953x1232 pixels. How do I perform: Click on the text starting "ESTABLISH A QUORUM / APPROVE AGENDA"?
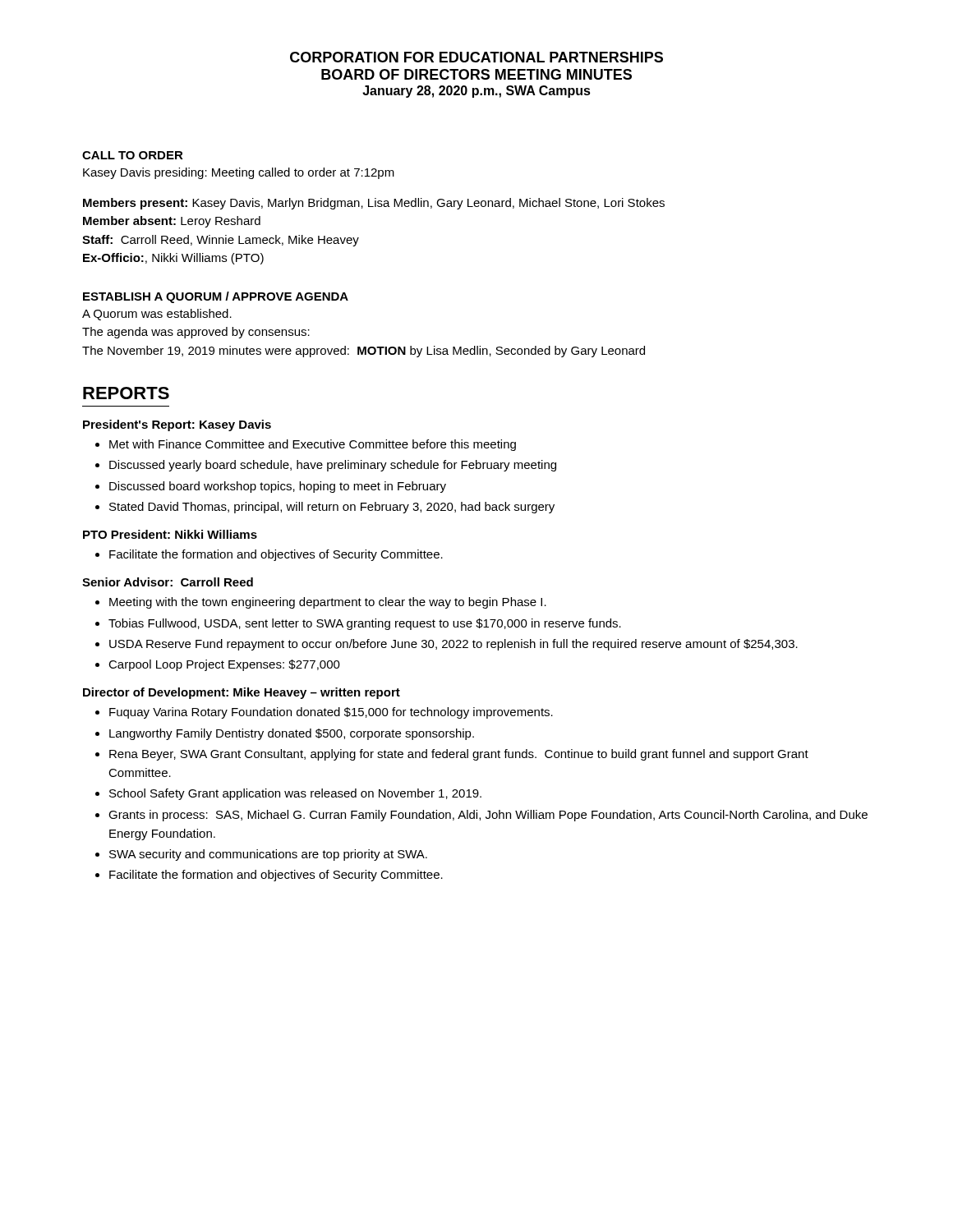pos(215,296)
